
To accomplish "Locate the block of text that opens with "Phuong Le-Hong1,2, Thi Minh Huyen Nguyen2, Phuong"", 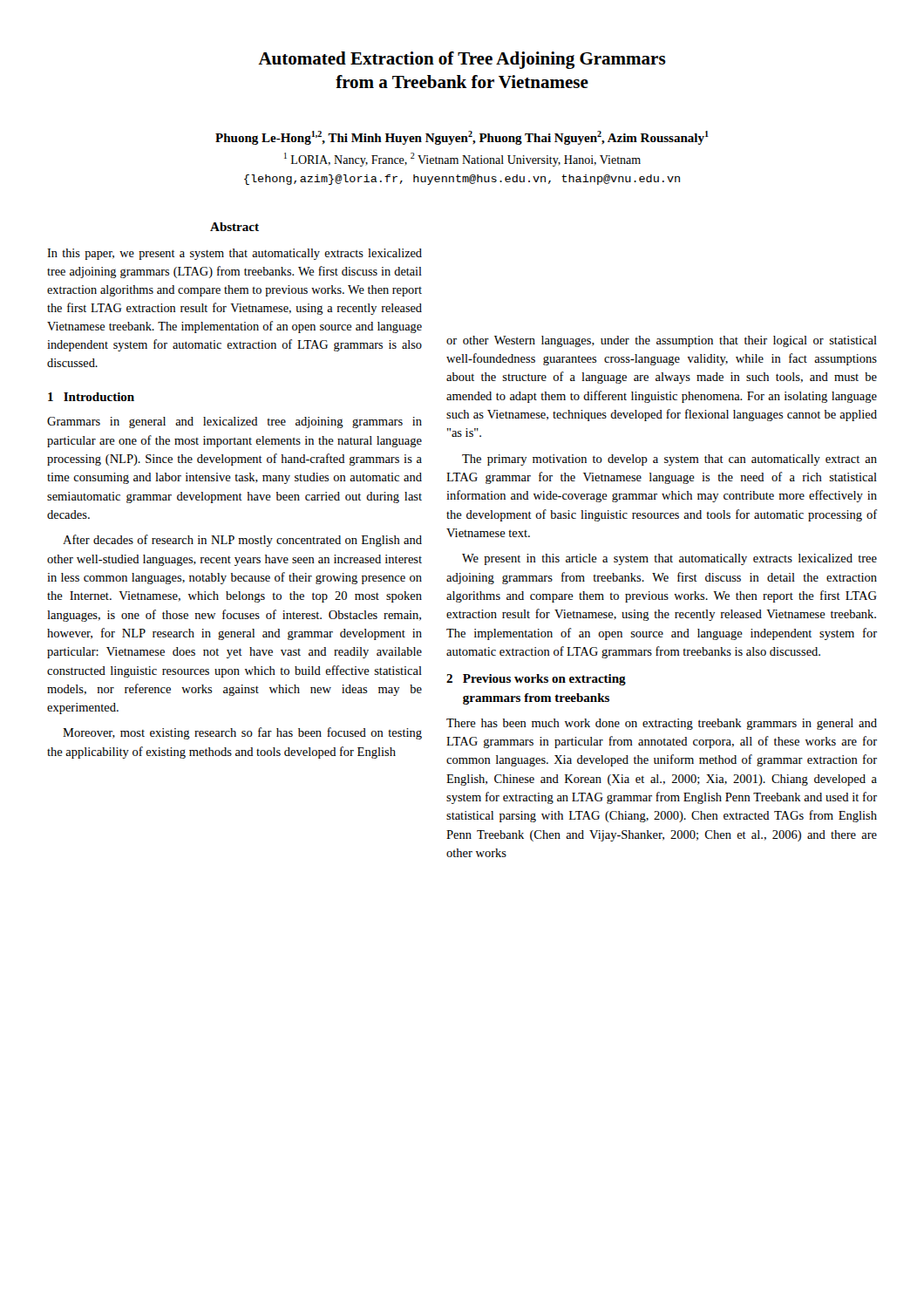I will pyautogui.click(x=462, y=158).
